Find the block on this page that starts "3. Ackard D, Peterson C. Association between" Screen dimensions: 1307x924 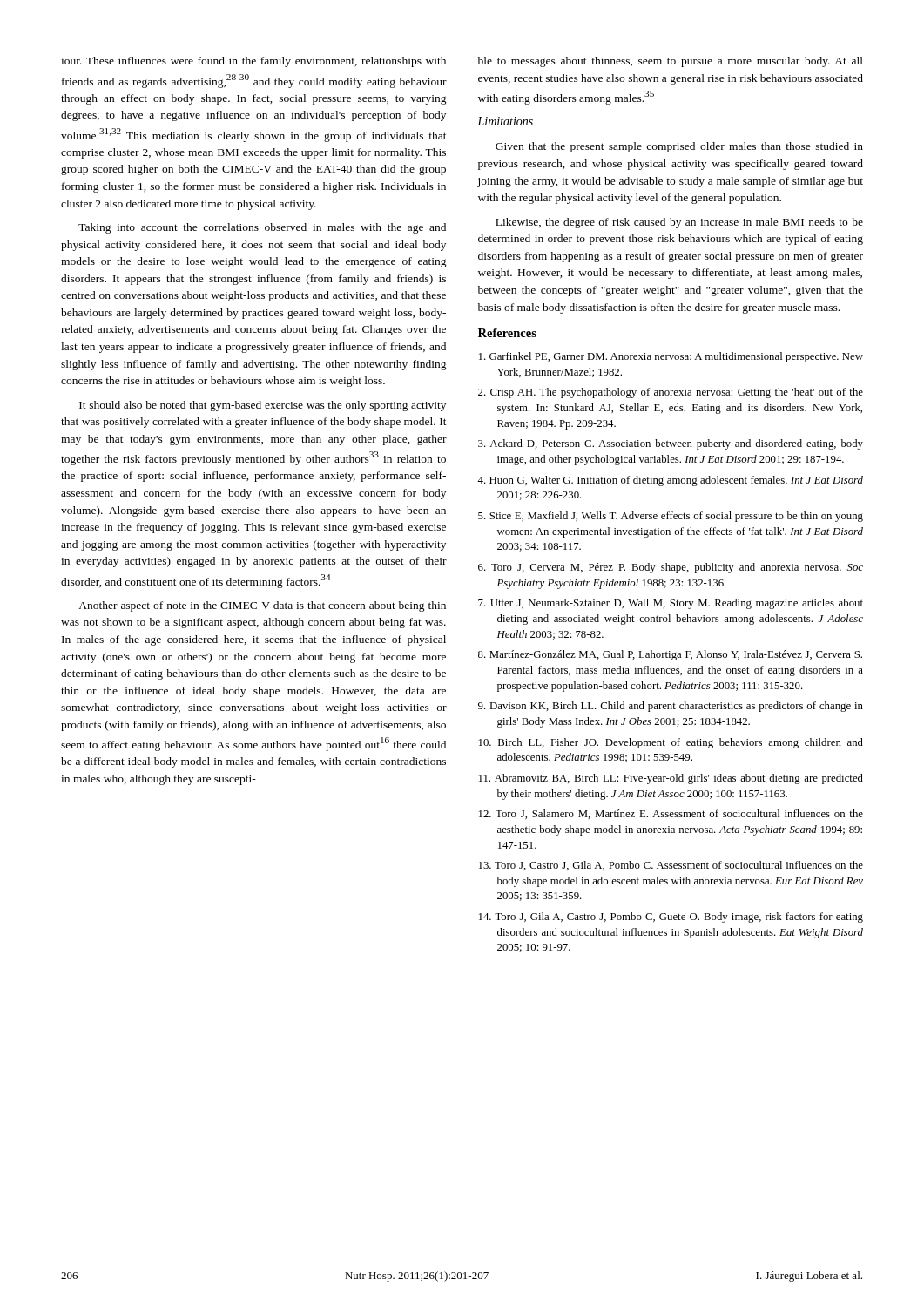coord(670,452)
